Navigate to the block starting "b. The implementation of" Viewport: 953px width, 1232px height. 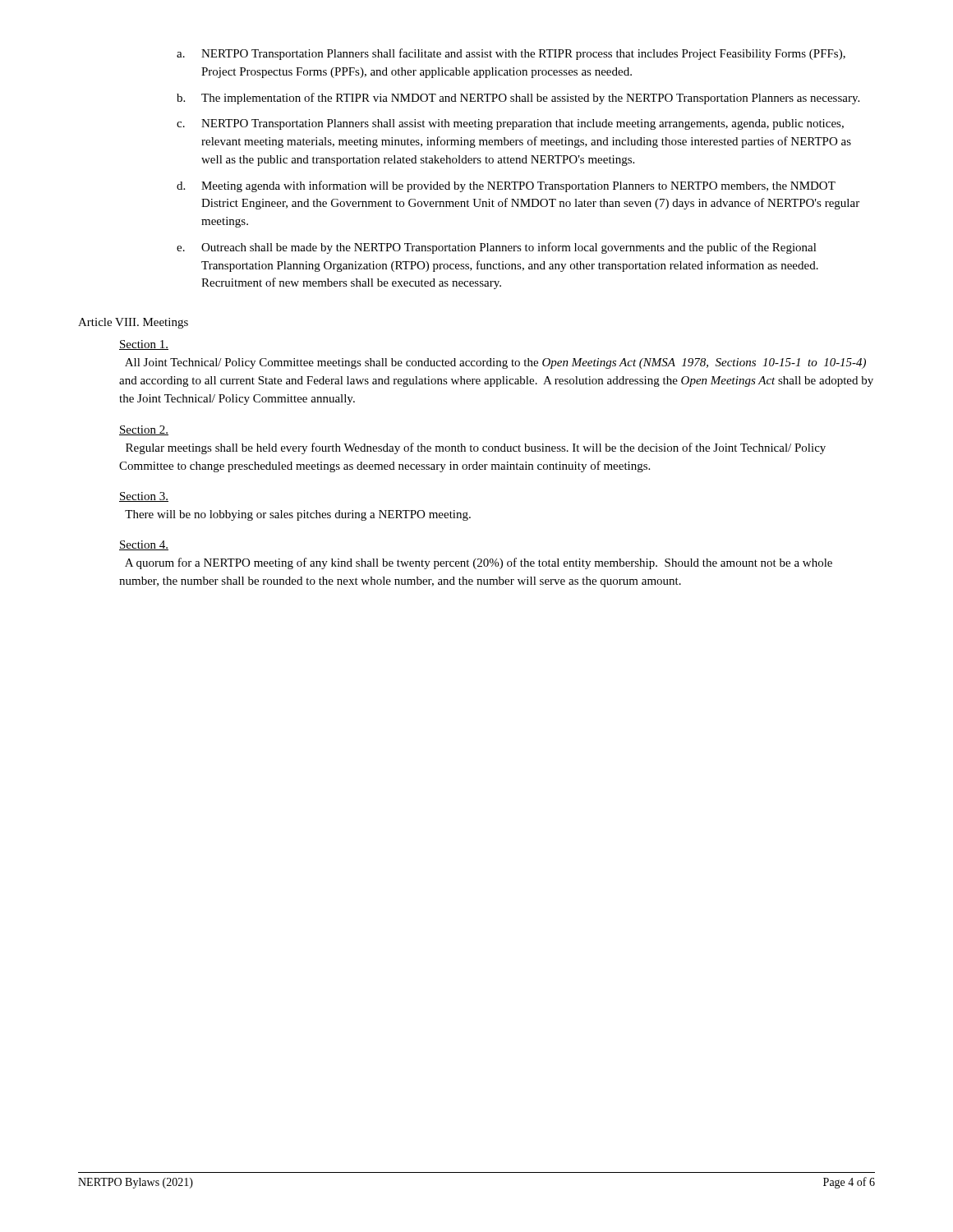[526, 98]
